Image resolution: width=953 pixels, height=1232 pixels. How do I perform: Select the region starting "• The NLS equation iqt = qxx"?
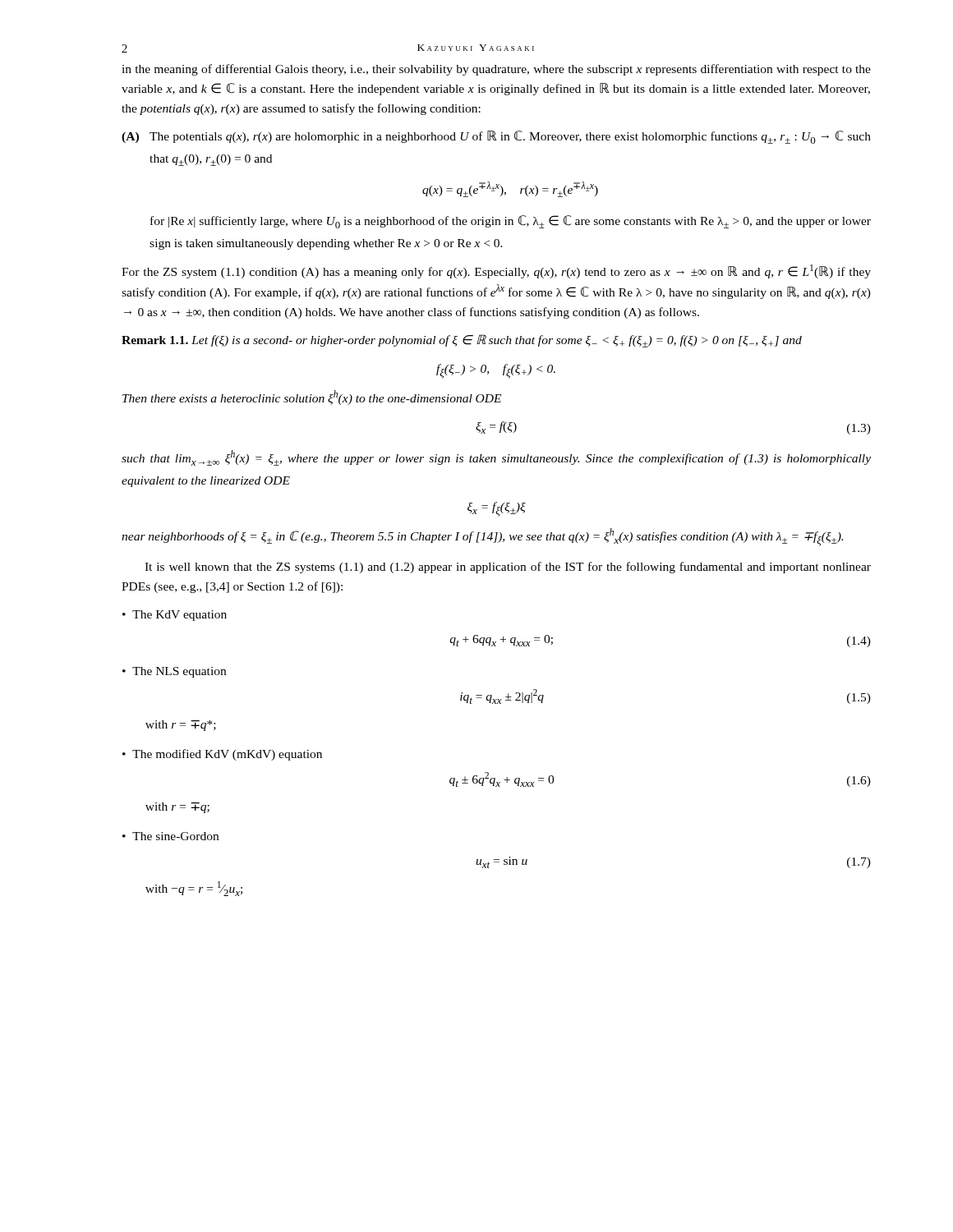pyautogui.click(x=496, y=700)
